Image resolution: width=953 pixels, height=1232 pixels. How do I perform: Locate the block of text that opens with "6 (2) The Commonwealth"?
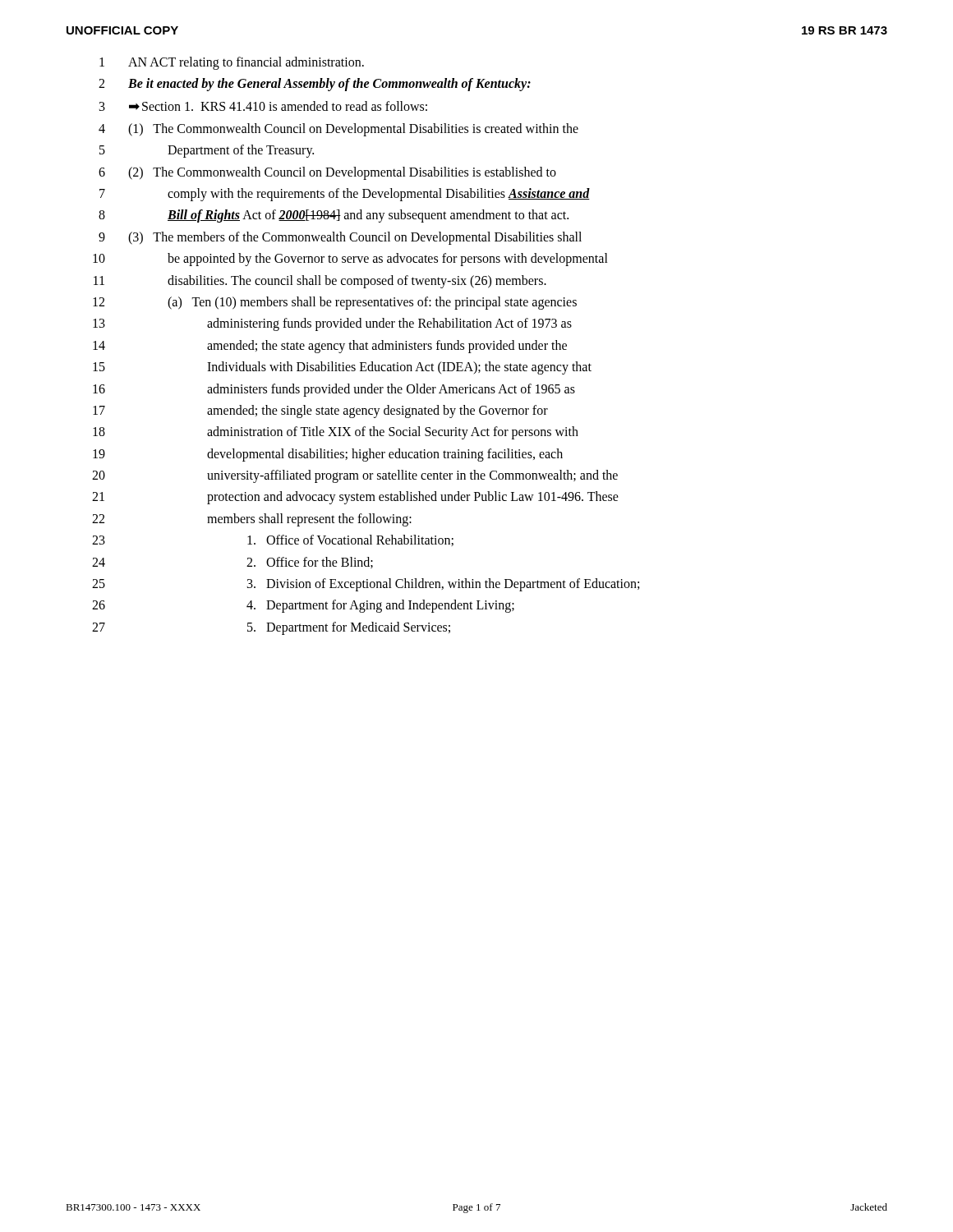click(476, 172)
